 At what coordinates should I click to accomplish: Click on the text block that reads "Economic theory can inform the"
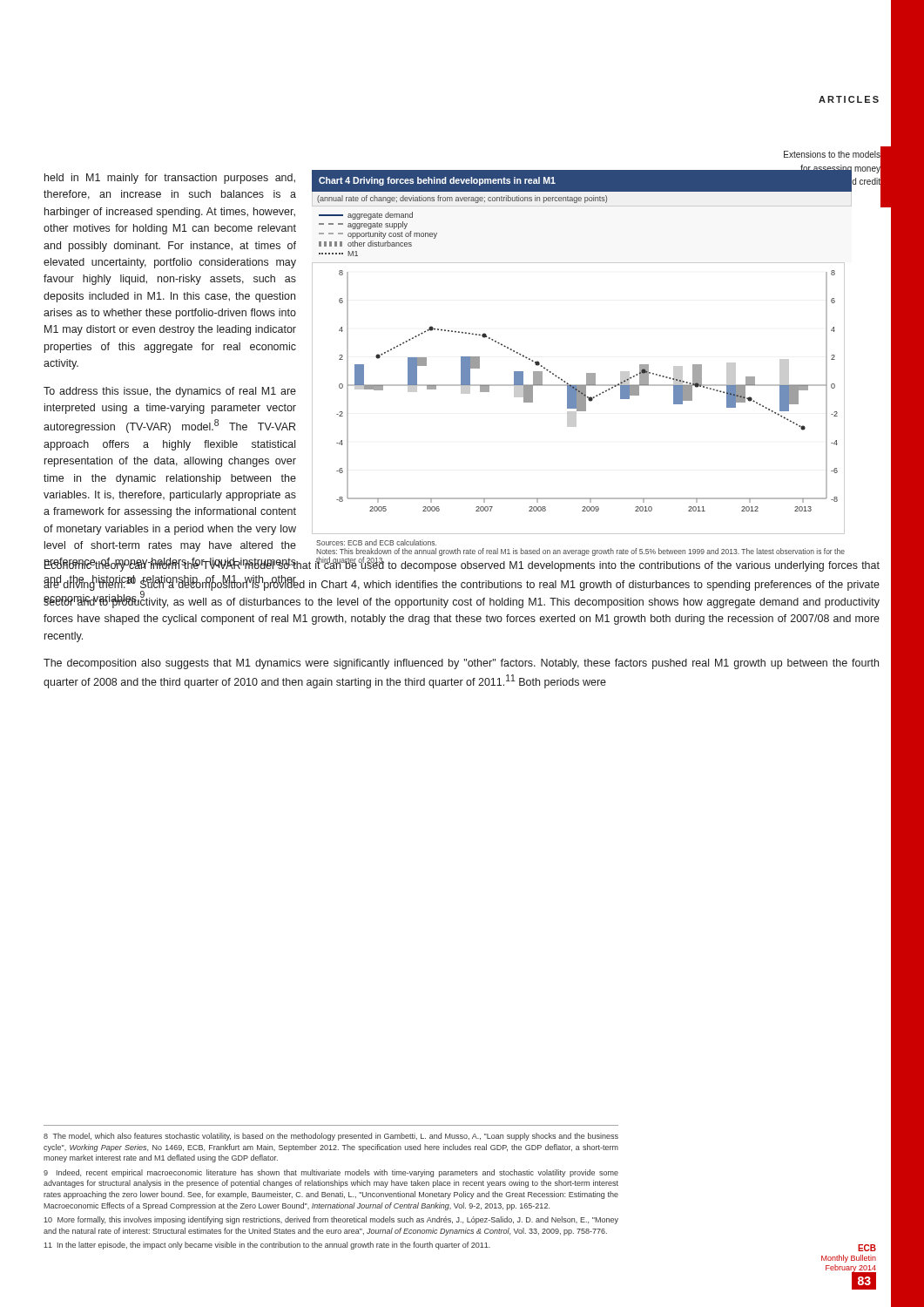462,625
